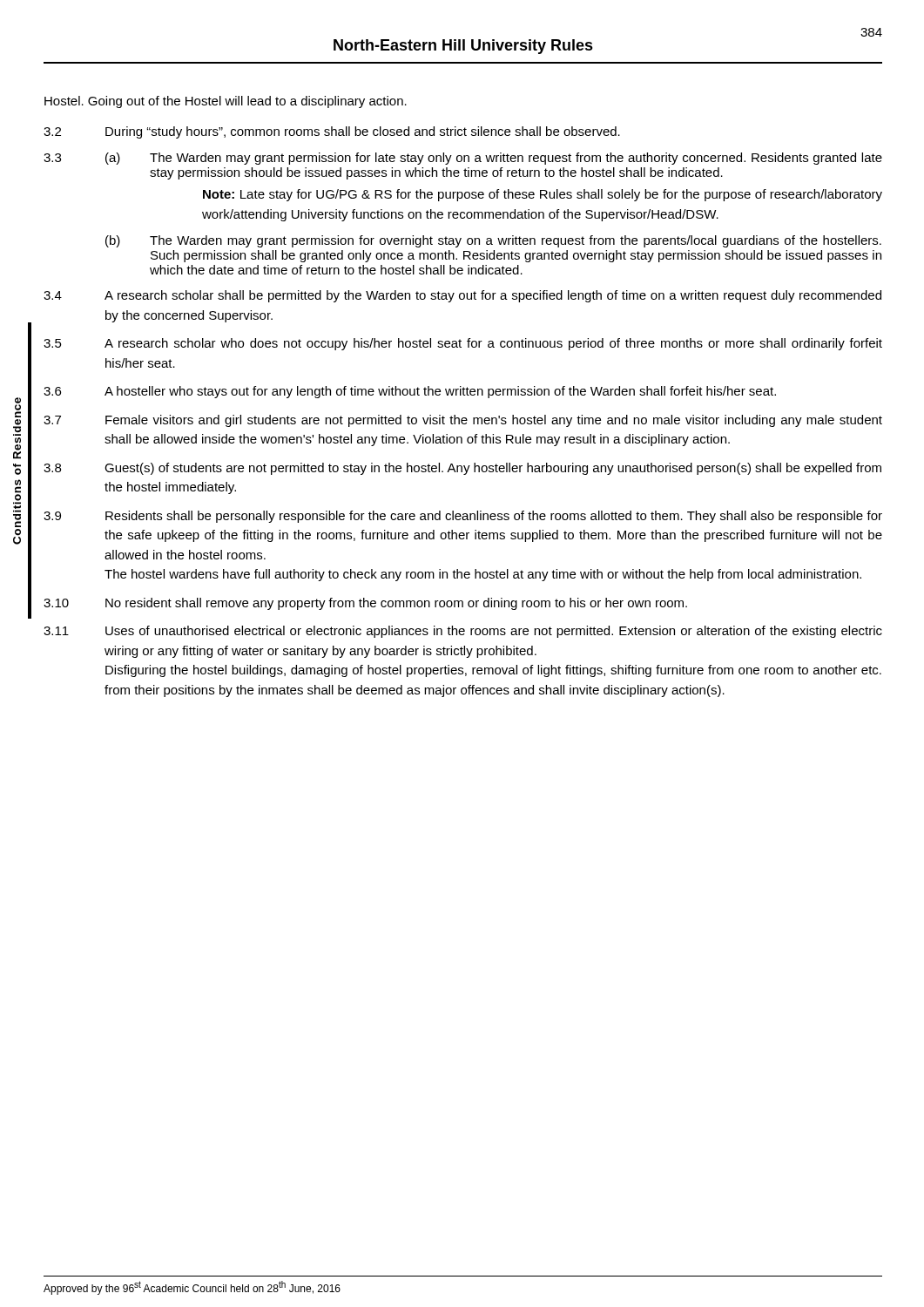Select the region starting "3.7 Female visitors and girl students are"

(x=463, y=430)
